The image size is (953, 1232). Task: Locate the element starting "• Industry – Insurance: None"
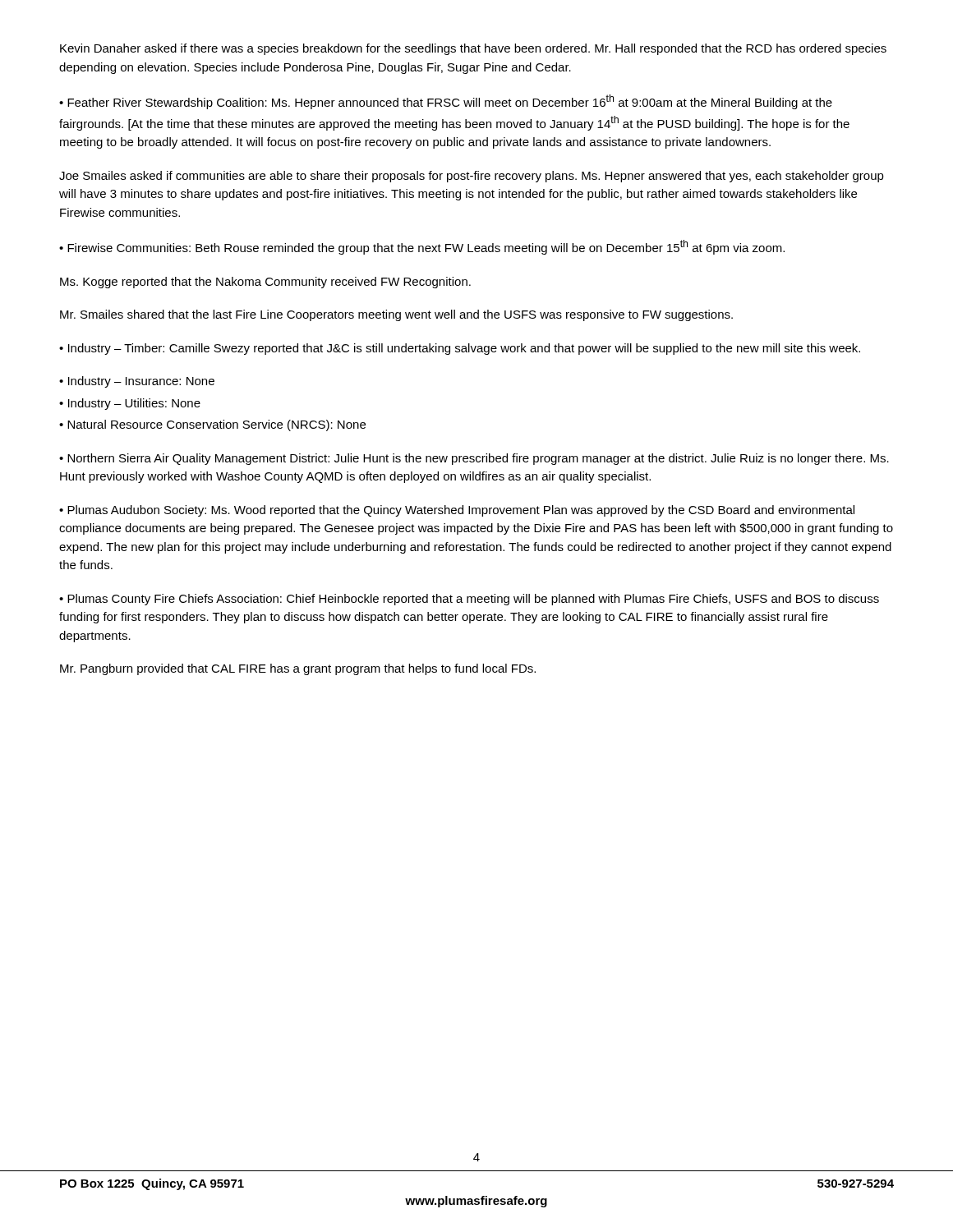[137, 381]
